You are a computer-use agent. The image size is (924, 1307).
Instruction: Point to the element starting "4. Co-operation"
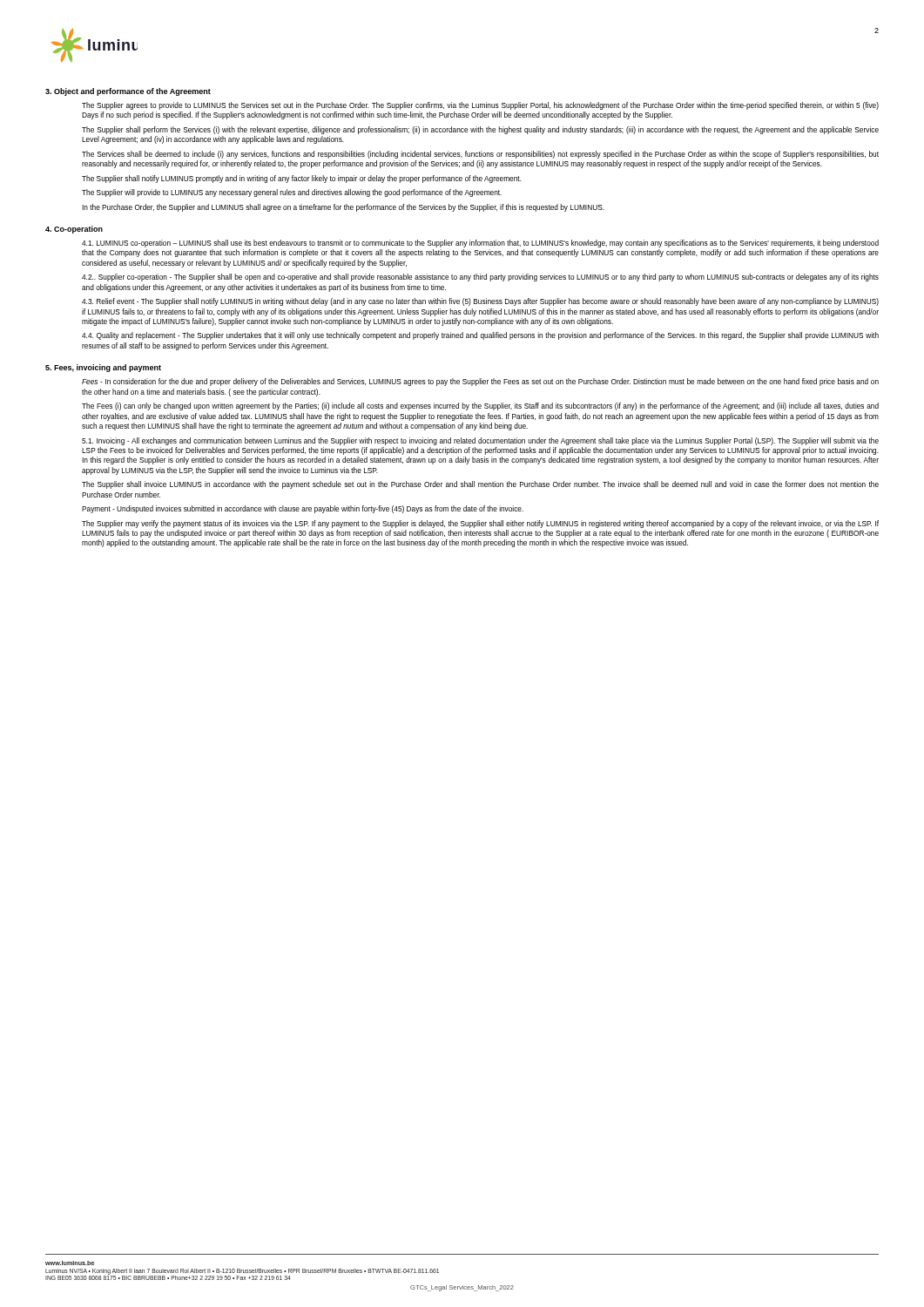tap(74, 229)
